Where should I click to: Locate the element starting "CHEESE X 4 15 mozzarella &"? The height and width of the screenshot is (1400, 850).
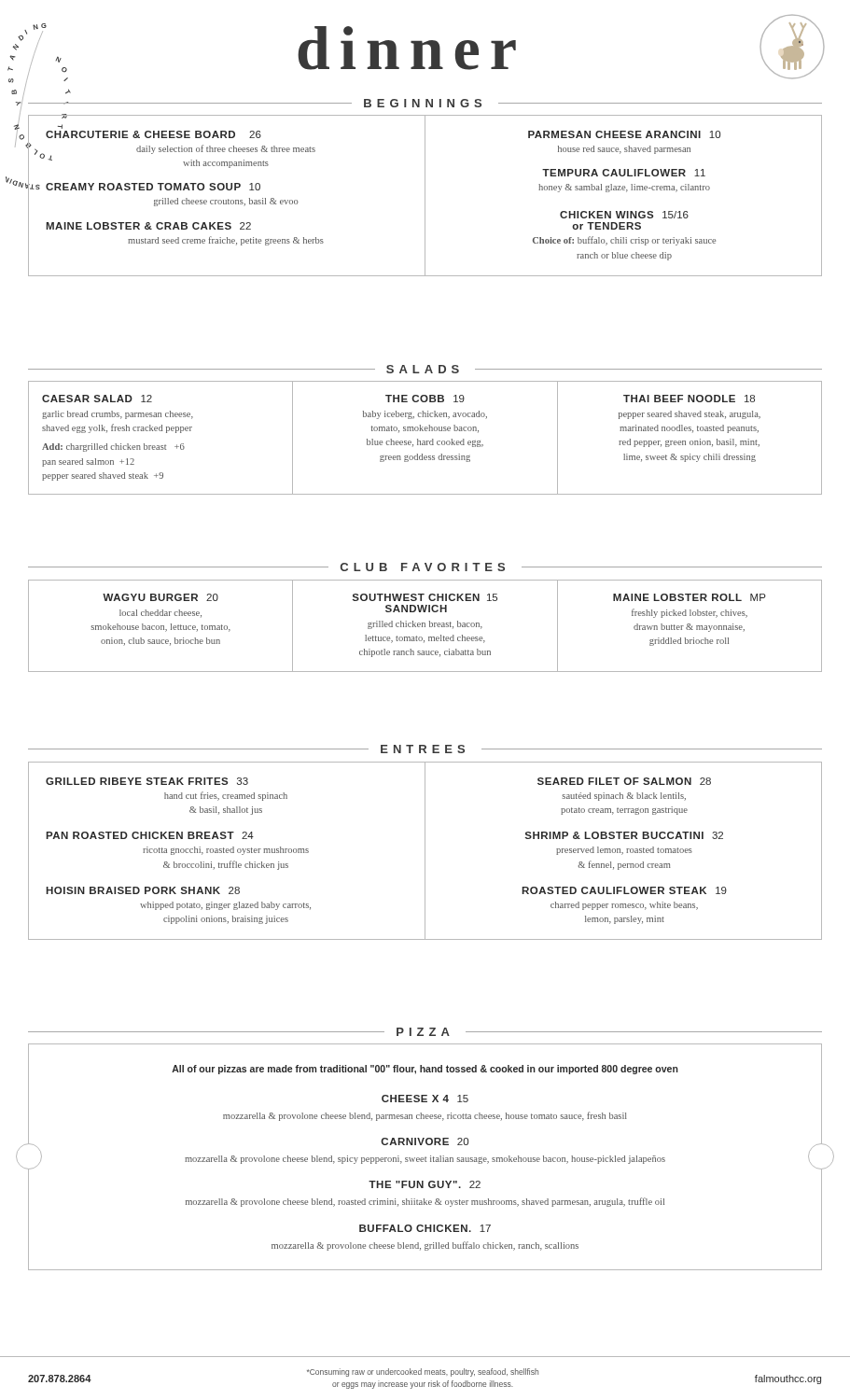[425, 1105]
